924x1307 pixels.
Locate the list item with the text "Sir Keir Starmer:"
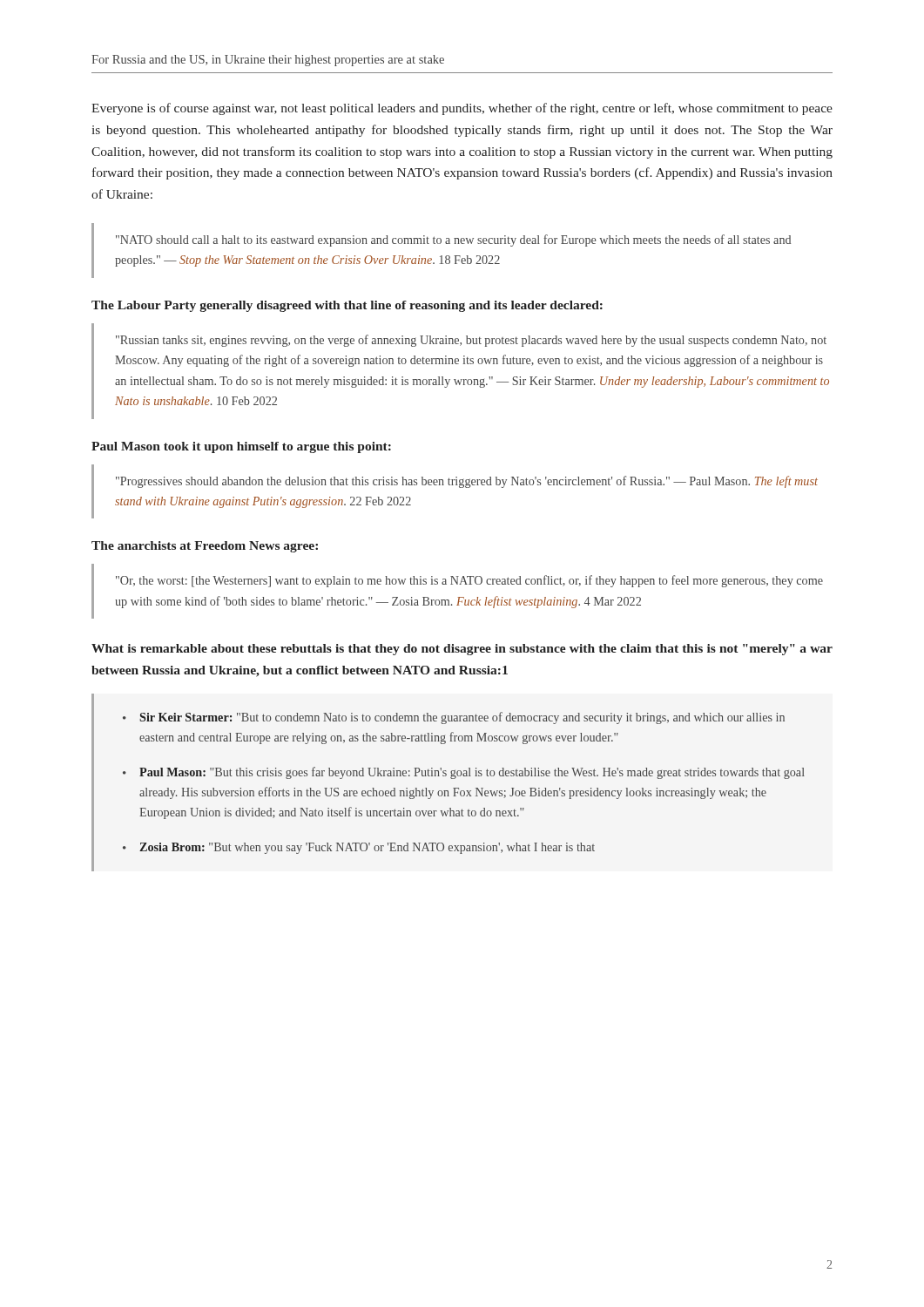tap(462, 727)
